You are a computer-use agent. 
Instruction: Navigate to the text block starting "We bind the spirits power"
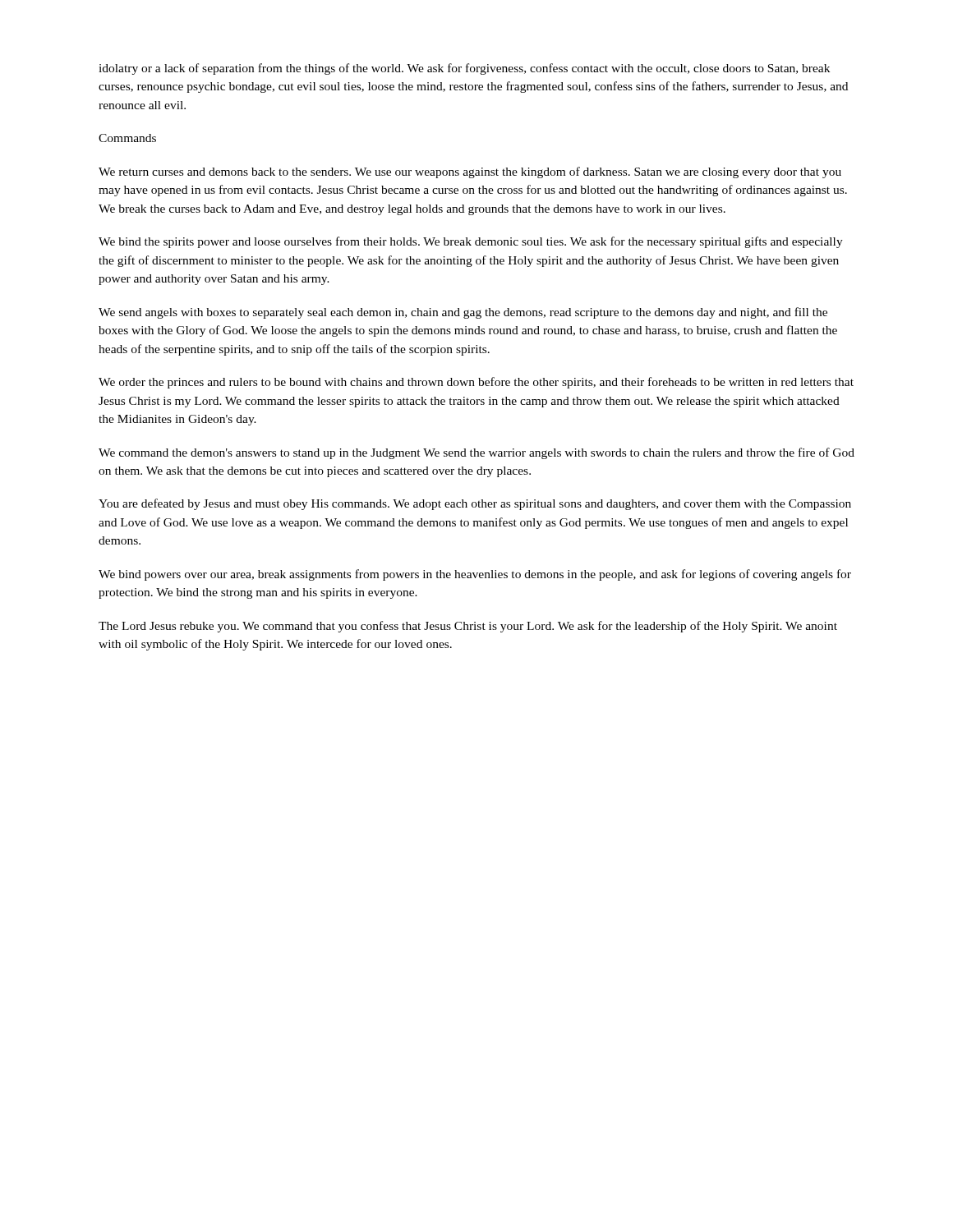coord(471,260)
